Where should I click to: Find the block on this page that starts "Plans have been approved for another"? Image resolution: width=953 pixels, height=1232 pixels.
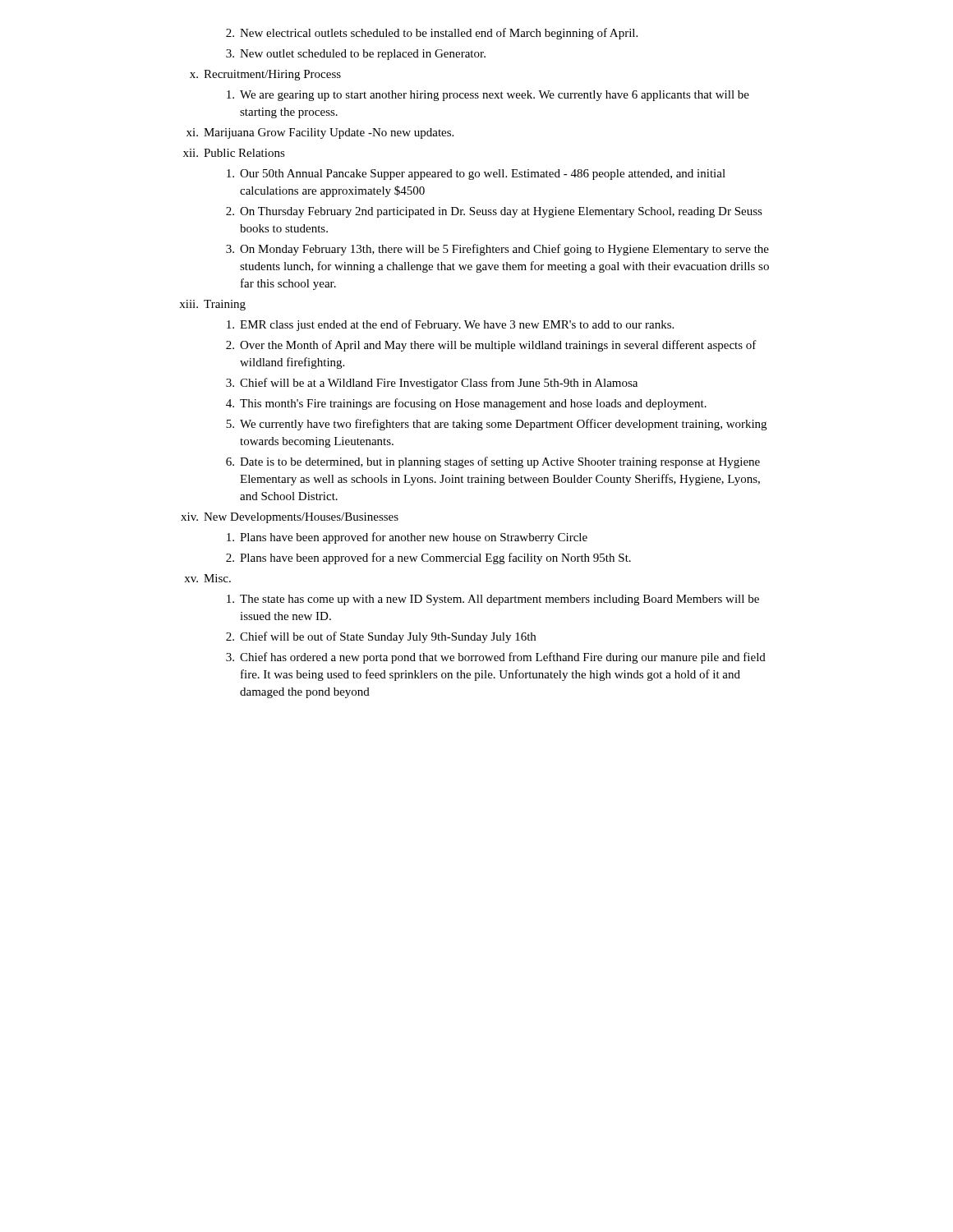[x=497, y=538]
